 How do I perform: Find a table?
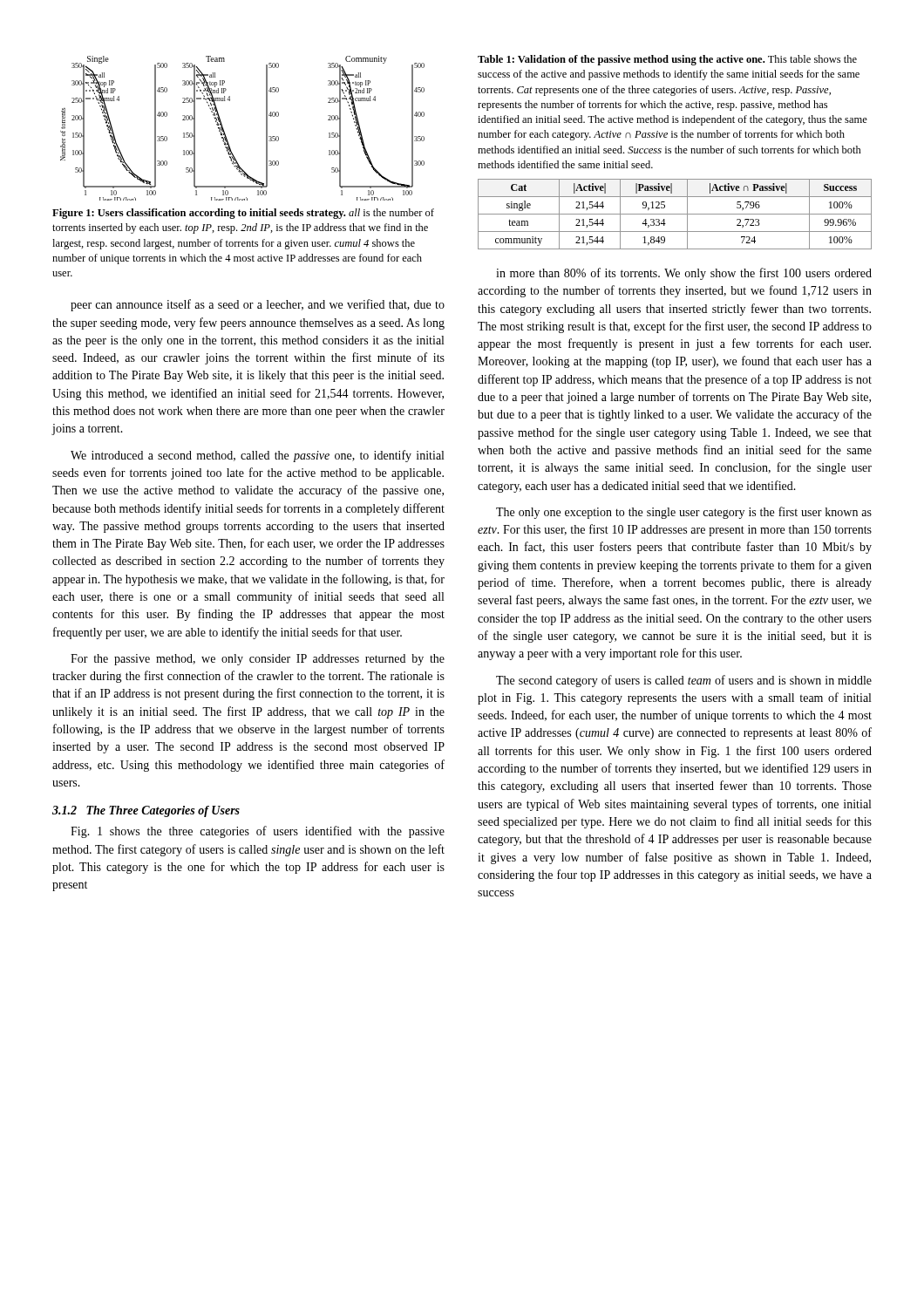(x=675, y=214)
